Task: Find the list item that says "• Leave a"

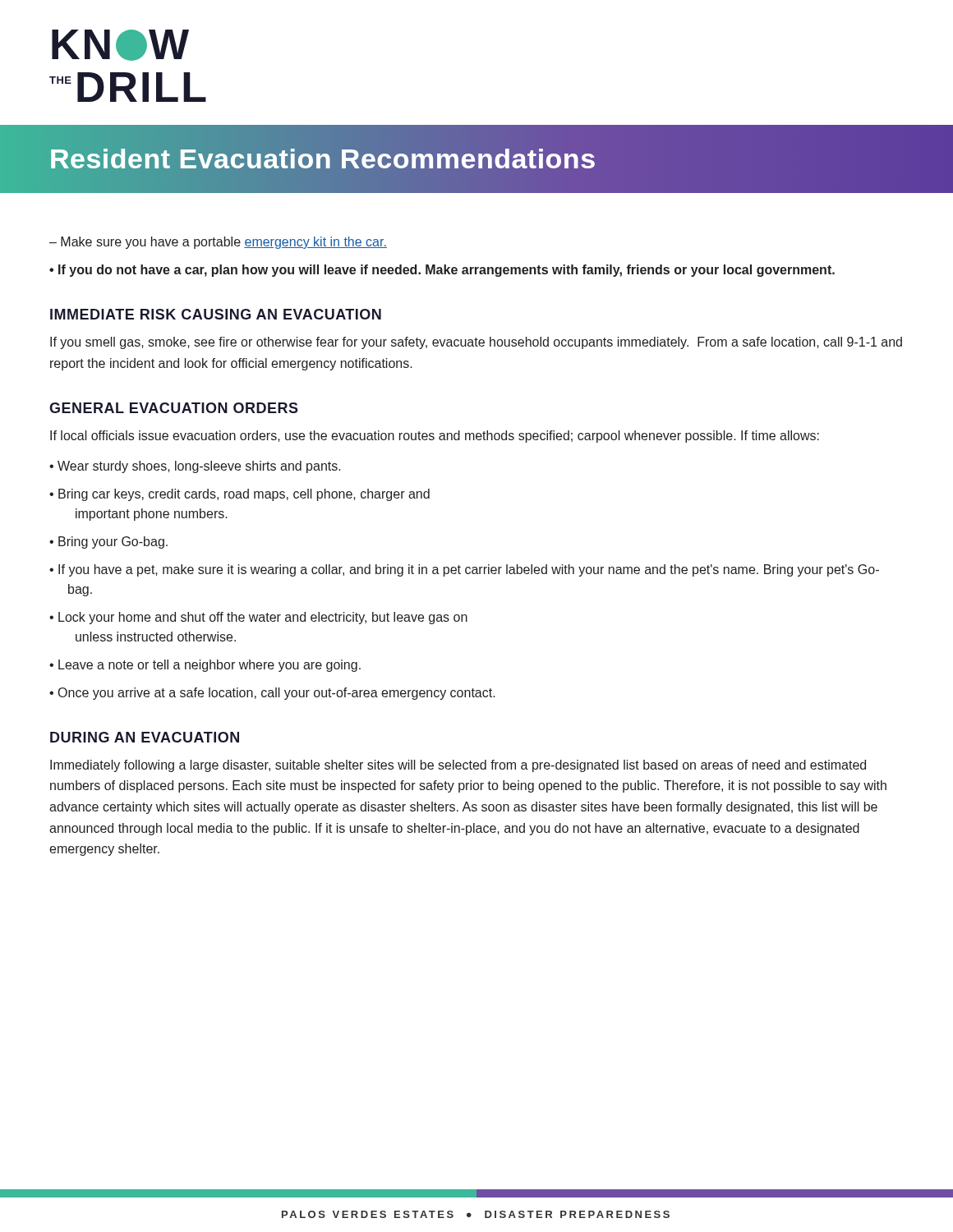Action: coord(205,665)
